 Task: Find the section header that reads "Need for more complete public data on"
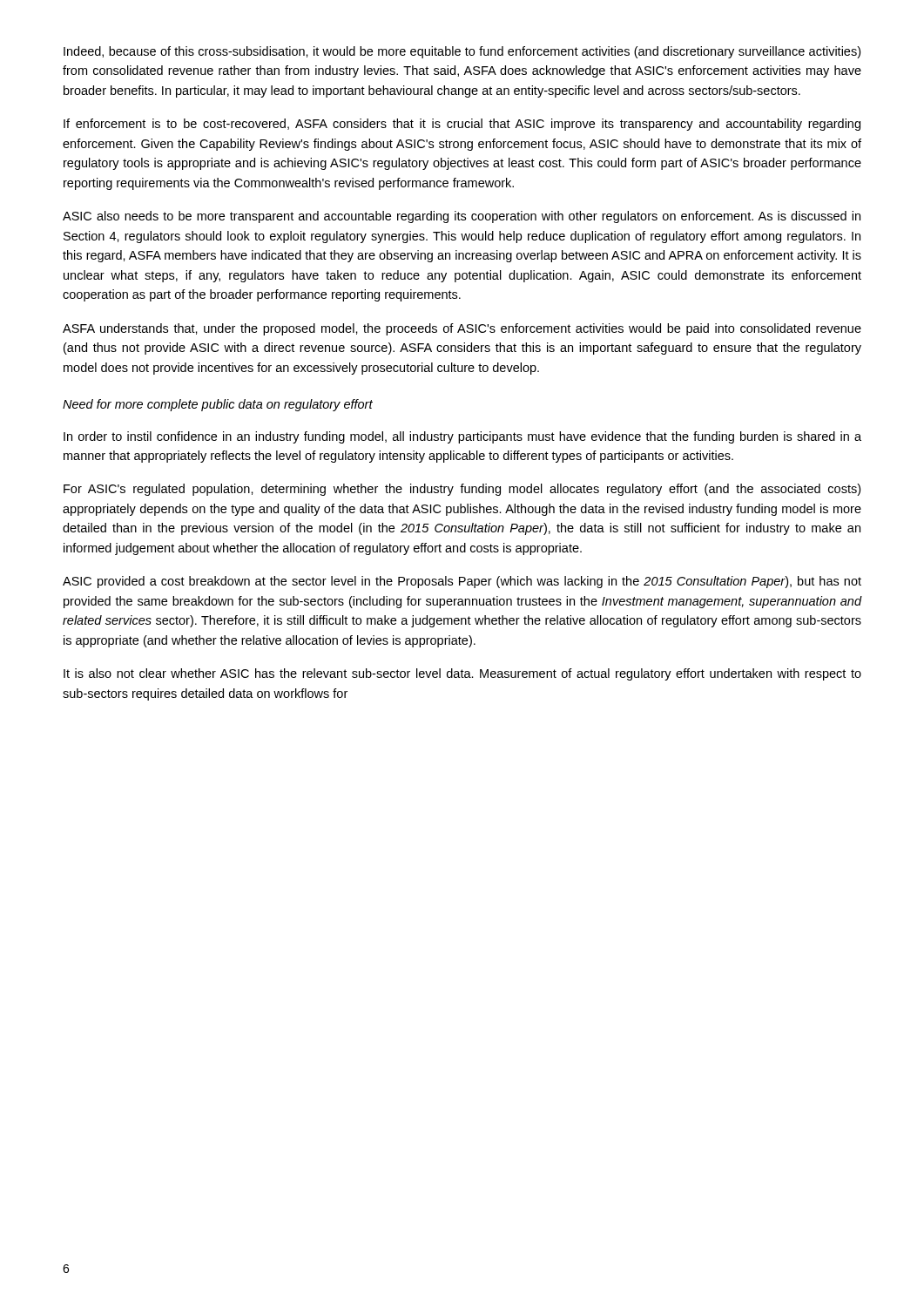(x=218, y=405)
